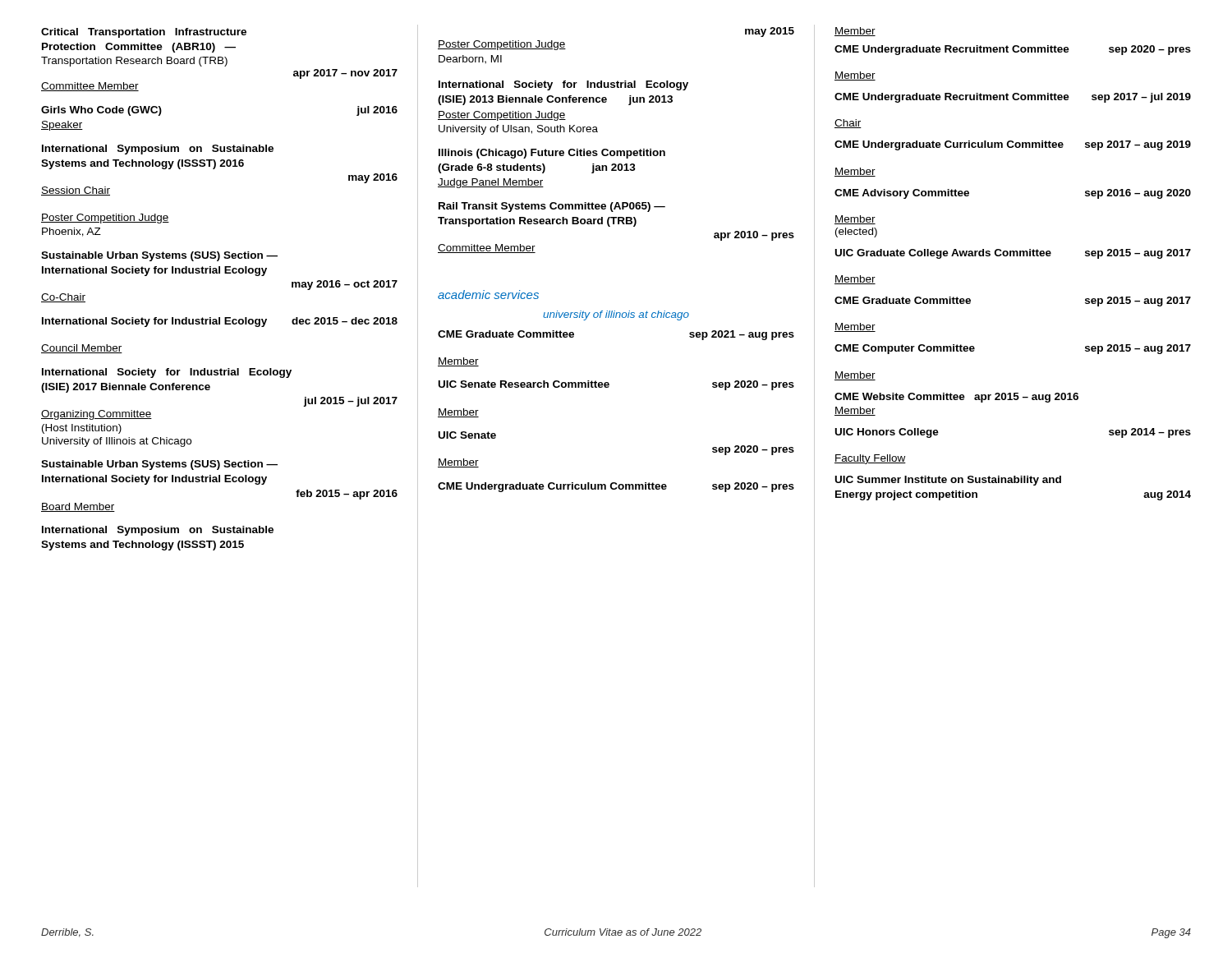Find the block starting "CME Graduate Committee sep 2015"
Viewport: 1232px width, 953px height.
click(x=903, y=301)
